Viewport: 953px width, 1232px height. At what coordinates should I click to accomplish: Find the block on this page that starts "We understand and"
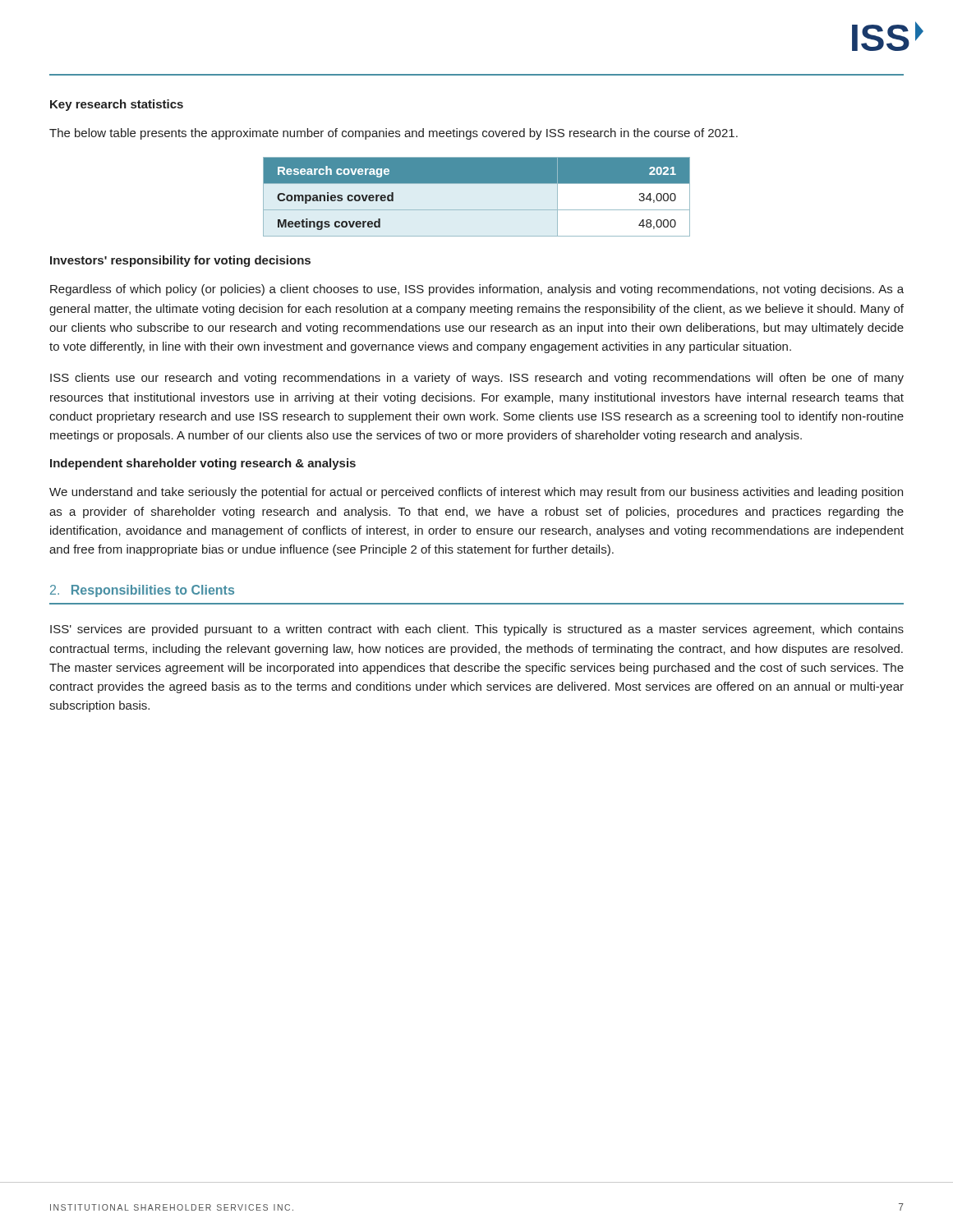coord(476,521)
